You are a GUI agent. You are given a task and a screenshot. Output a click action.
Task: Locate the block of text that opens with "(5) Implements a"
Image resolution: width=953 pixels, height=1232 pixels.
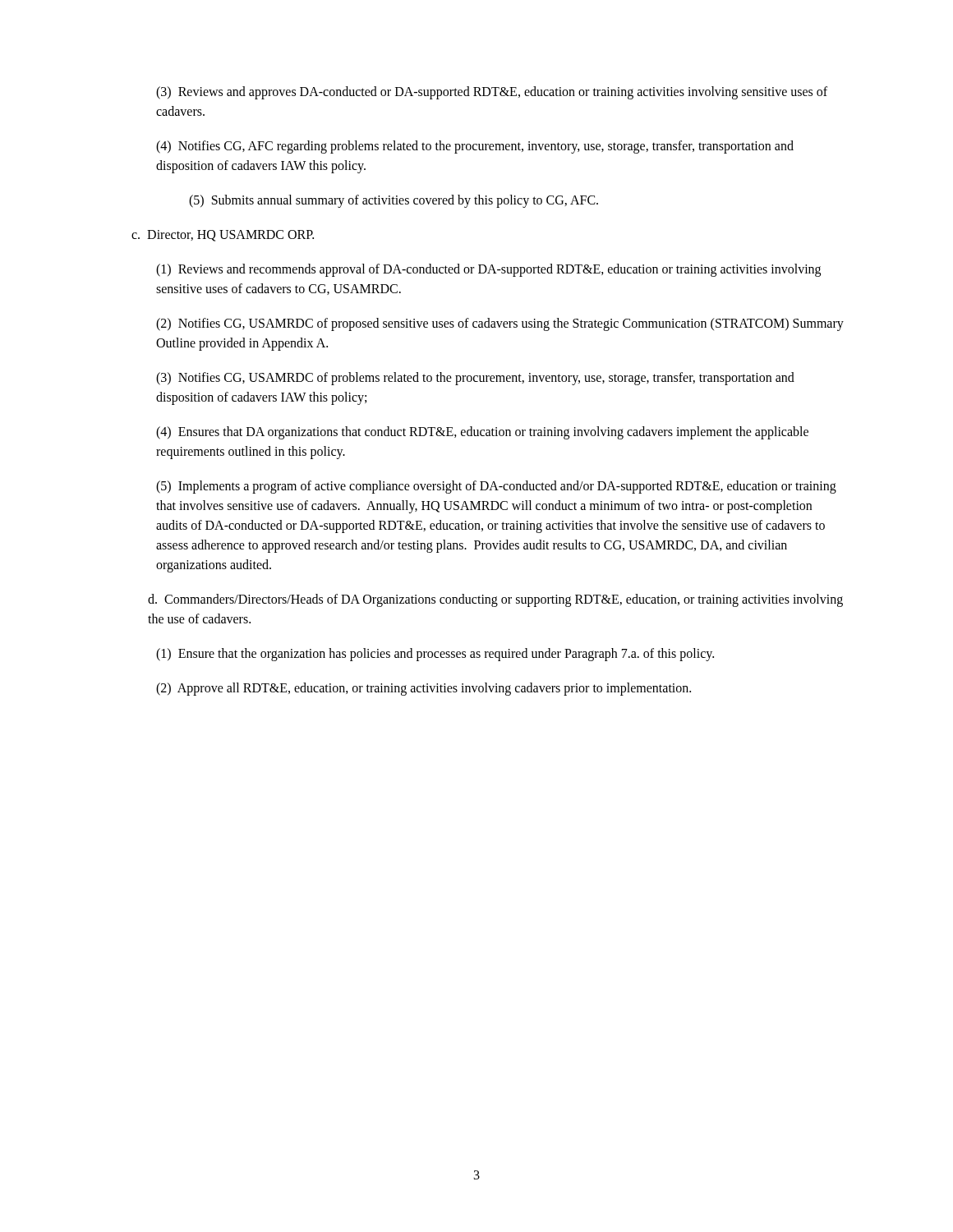click(496, 525)
